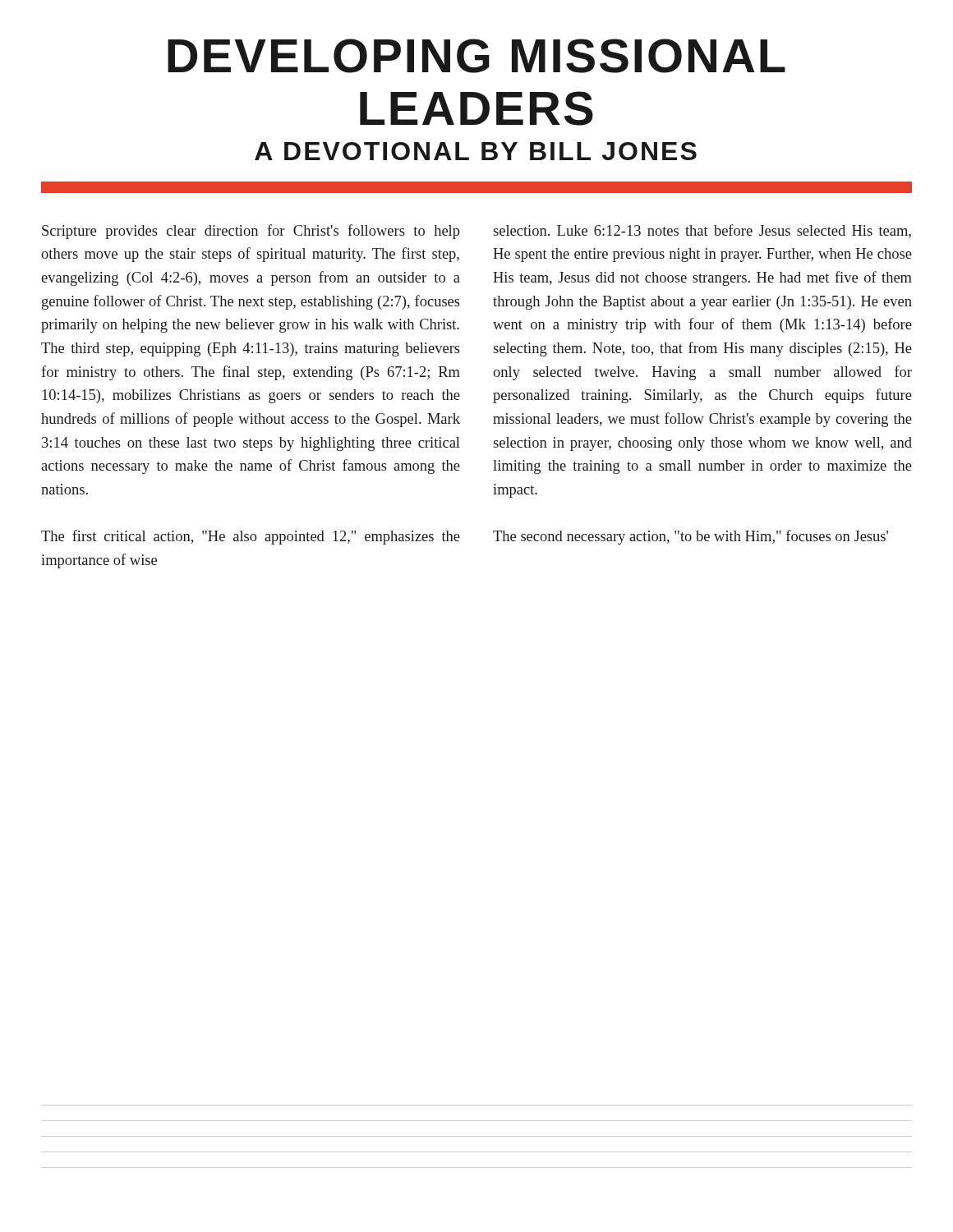Locate the title that reads "DEVELOPING MISSIONAL LEADERS A DEVOTIONAL BY"
Viewport: 953px width, 1232px height.
tap(476, 98)
